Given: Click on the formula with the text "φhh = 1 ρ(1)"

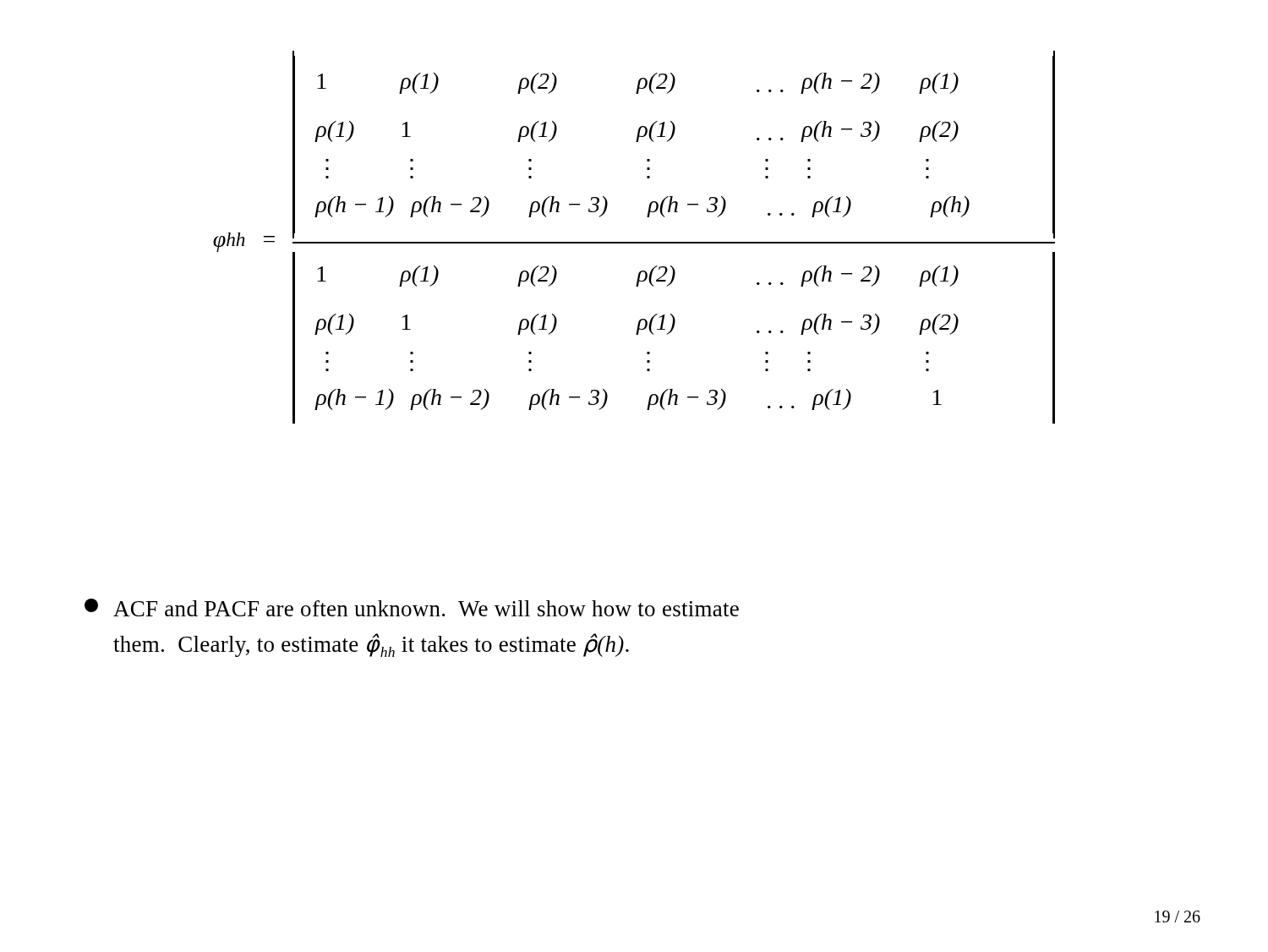Looking at the screenshot, I should (x=634, y=240).
